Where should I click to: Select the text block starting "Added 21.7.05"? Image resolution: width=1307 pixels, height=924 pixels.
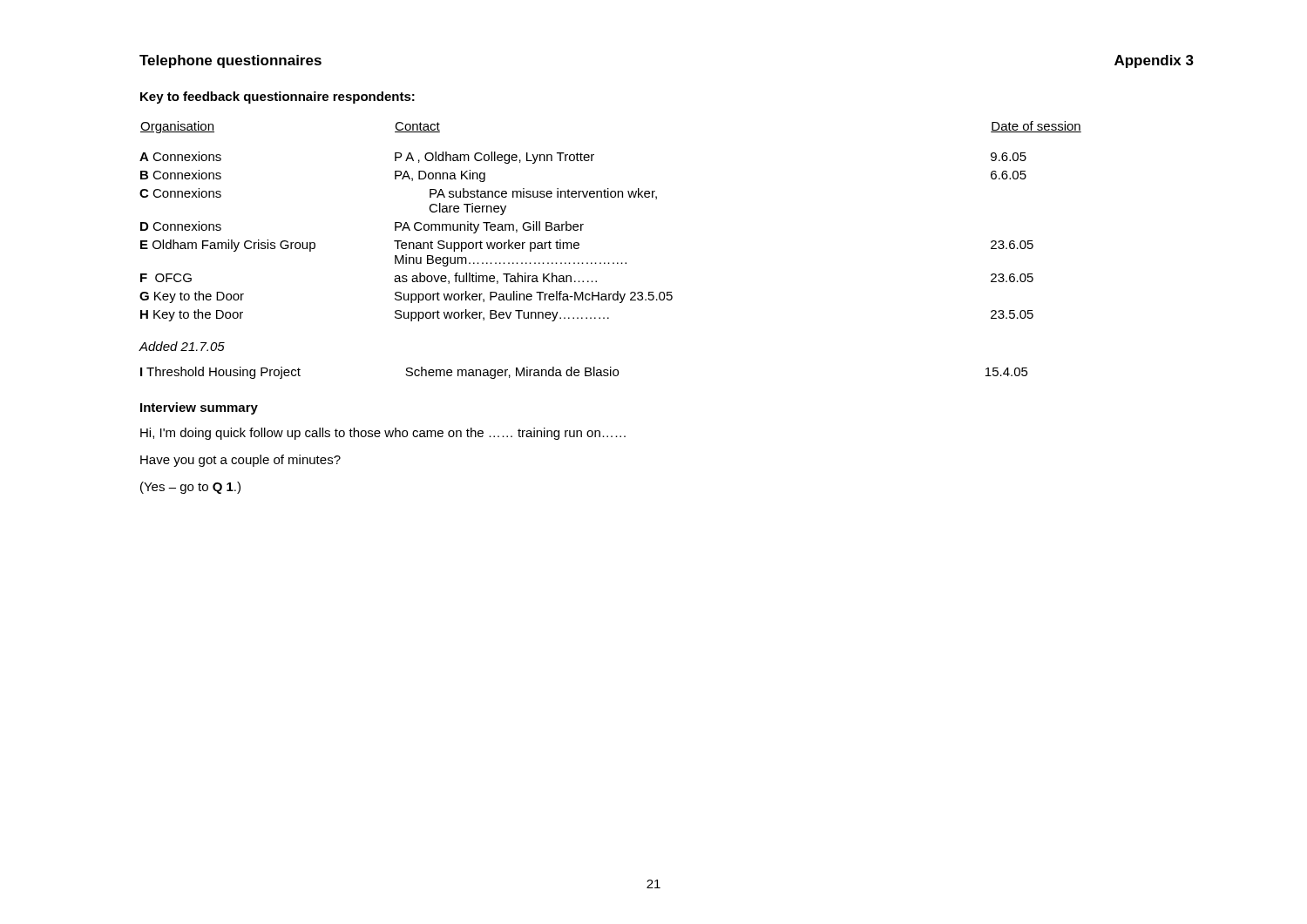click(182, 346)
